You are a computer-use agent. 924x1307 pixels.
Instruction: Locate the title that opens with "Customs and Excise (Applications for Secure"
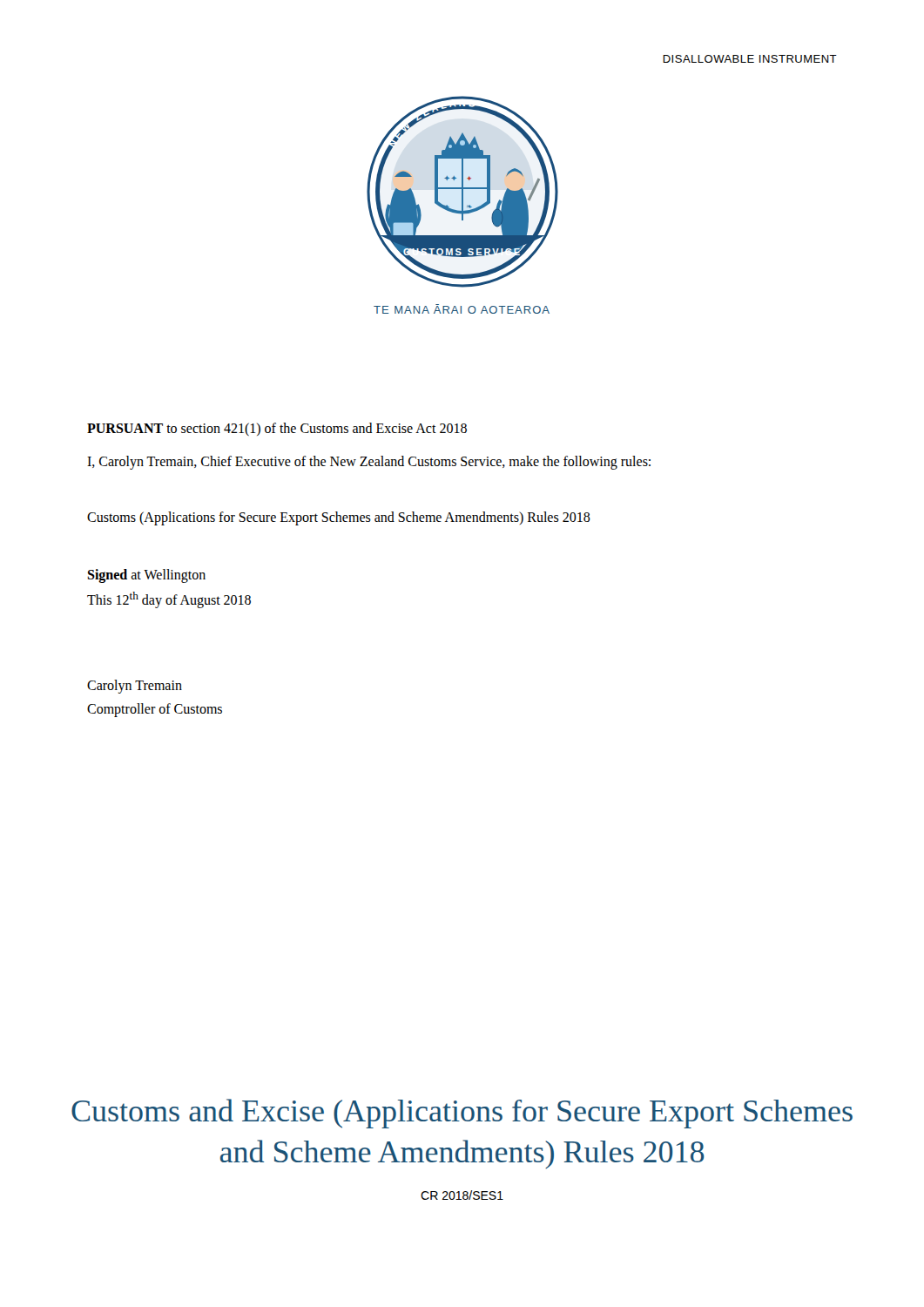(x=462, y=1132)
